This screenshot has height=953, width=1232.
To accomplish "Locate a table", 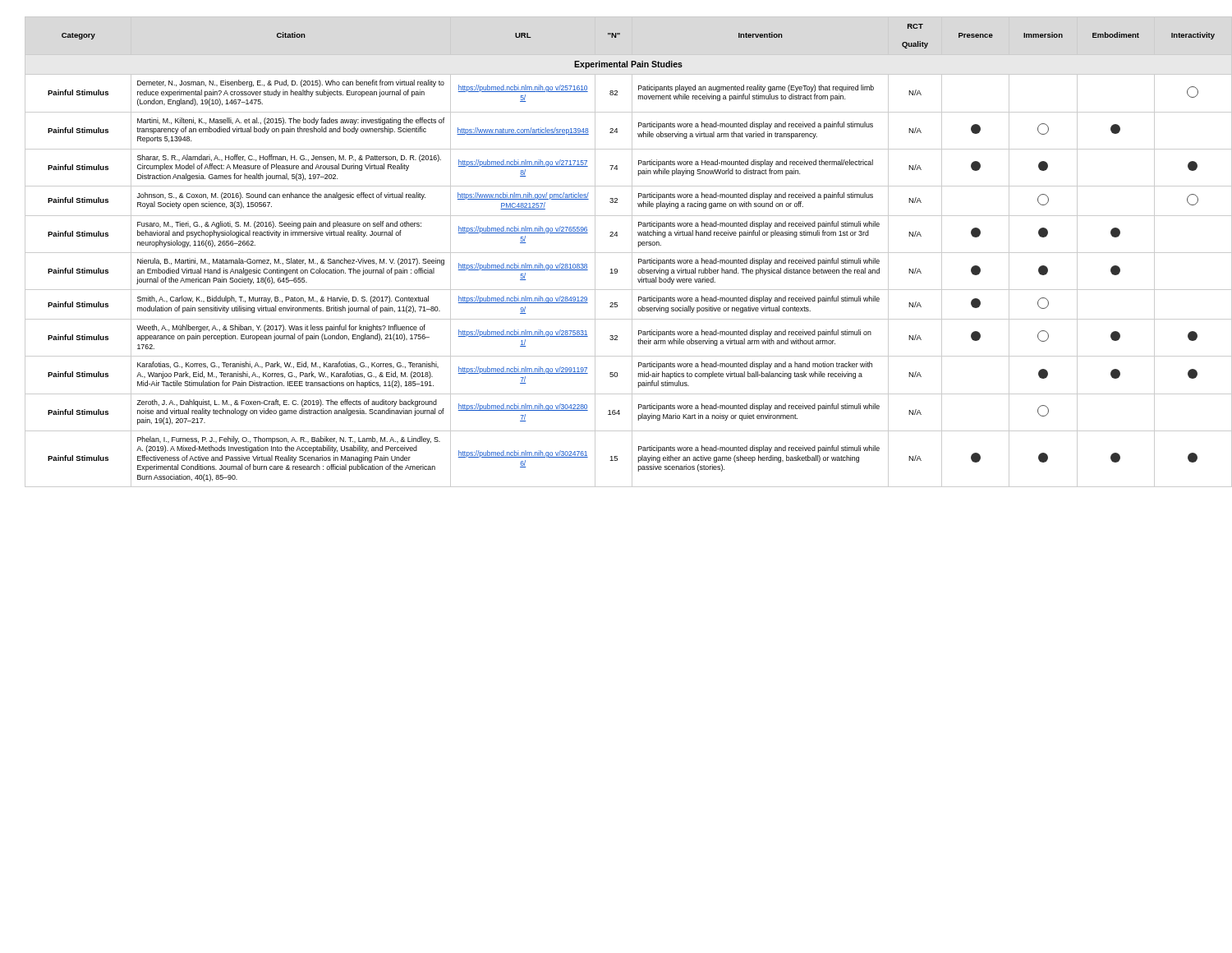I will (616, 252).
